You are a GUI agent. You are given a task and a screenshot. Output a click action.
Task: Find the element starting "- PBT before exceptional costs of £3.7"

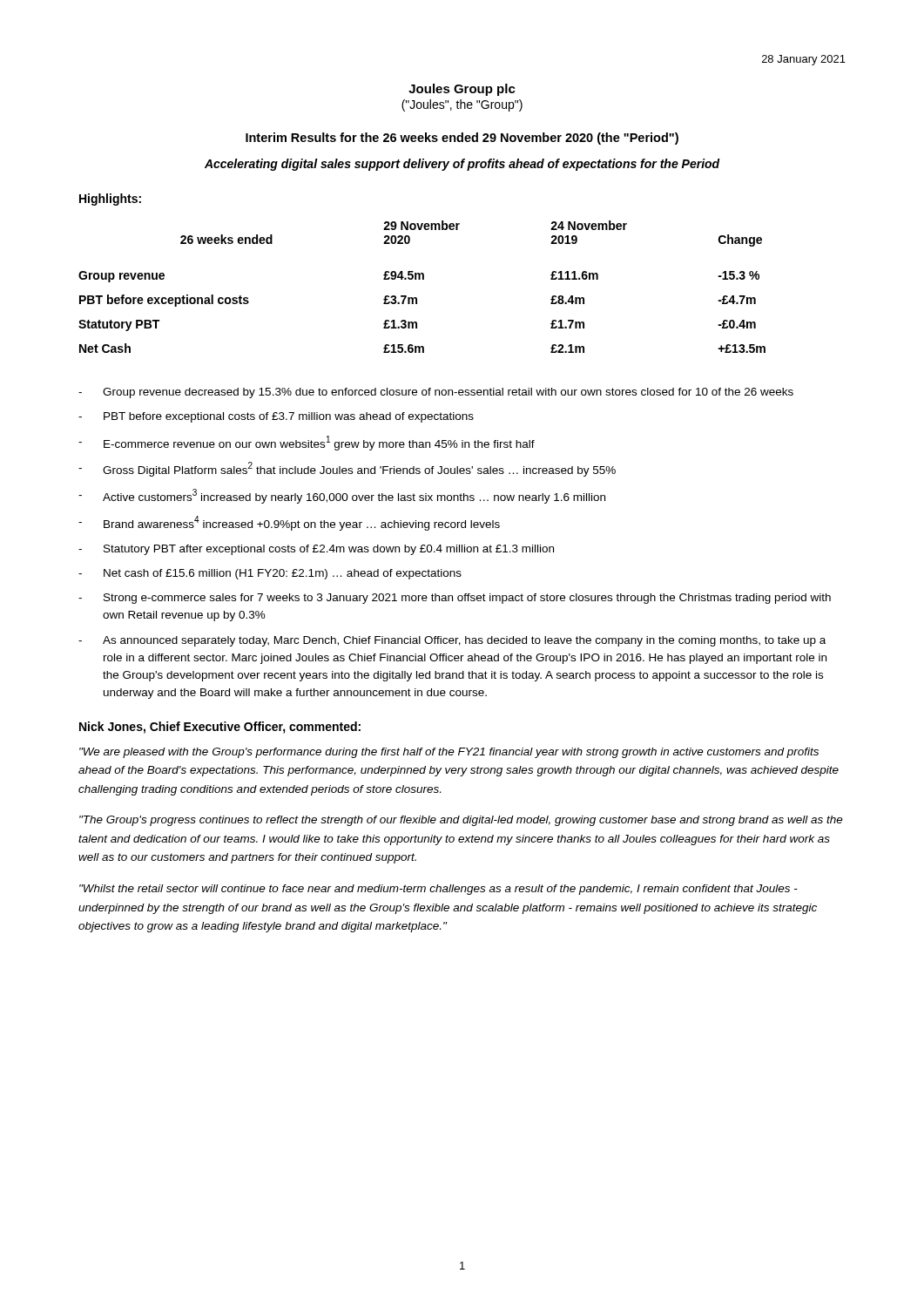point(462,417)
